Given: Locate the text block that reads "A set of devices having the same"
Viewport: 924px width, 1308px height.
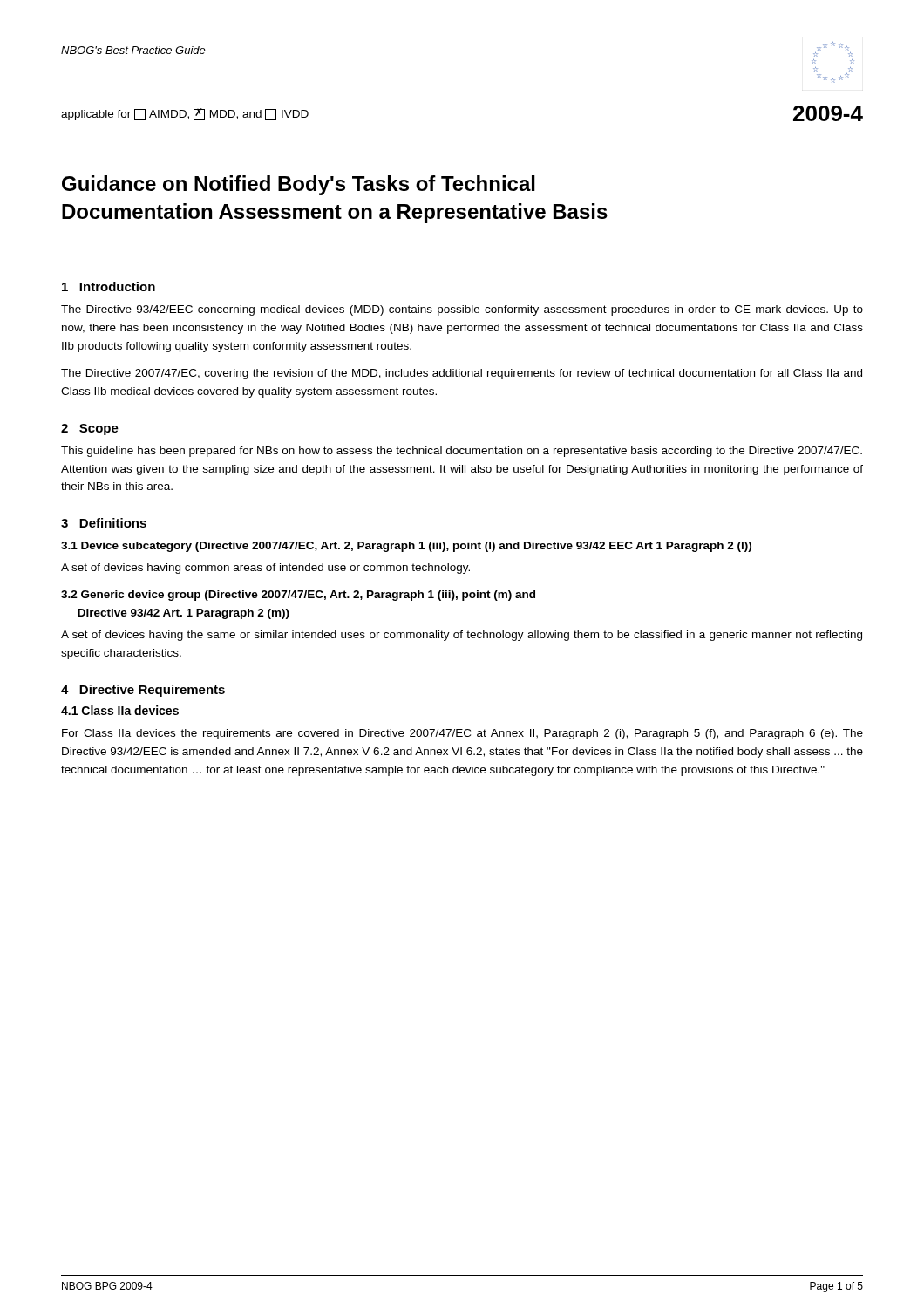Looking at the screenshot, I should [x=462, y=644].
